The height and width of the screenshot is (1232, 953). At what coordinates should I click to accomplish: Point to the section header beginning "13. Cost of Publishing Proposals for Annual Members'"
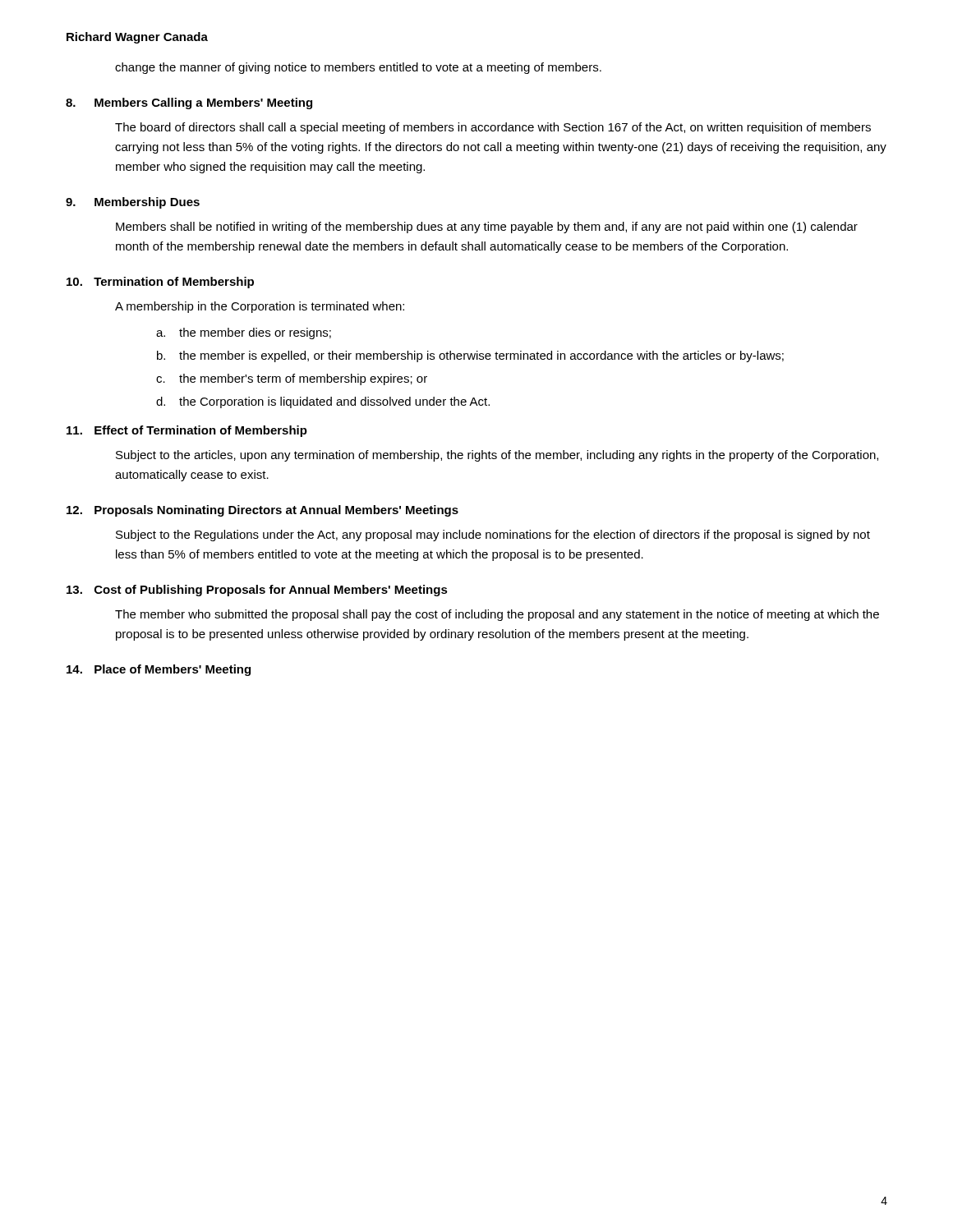[257, 589]
